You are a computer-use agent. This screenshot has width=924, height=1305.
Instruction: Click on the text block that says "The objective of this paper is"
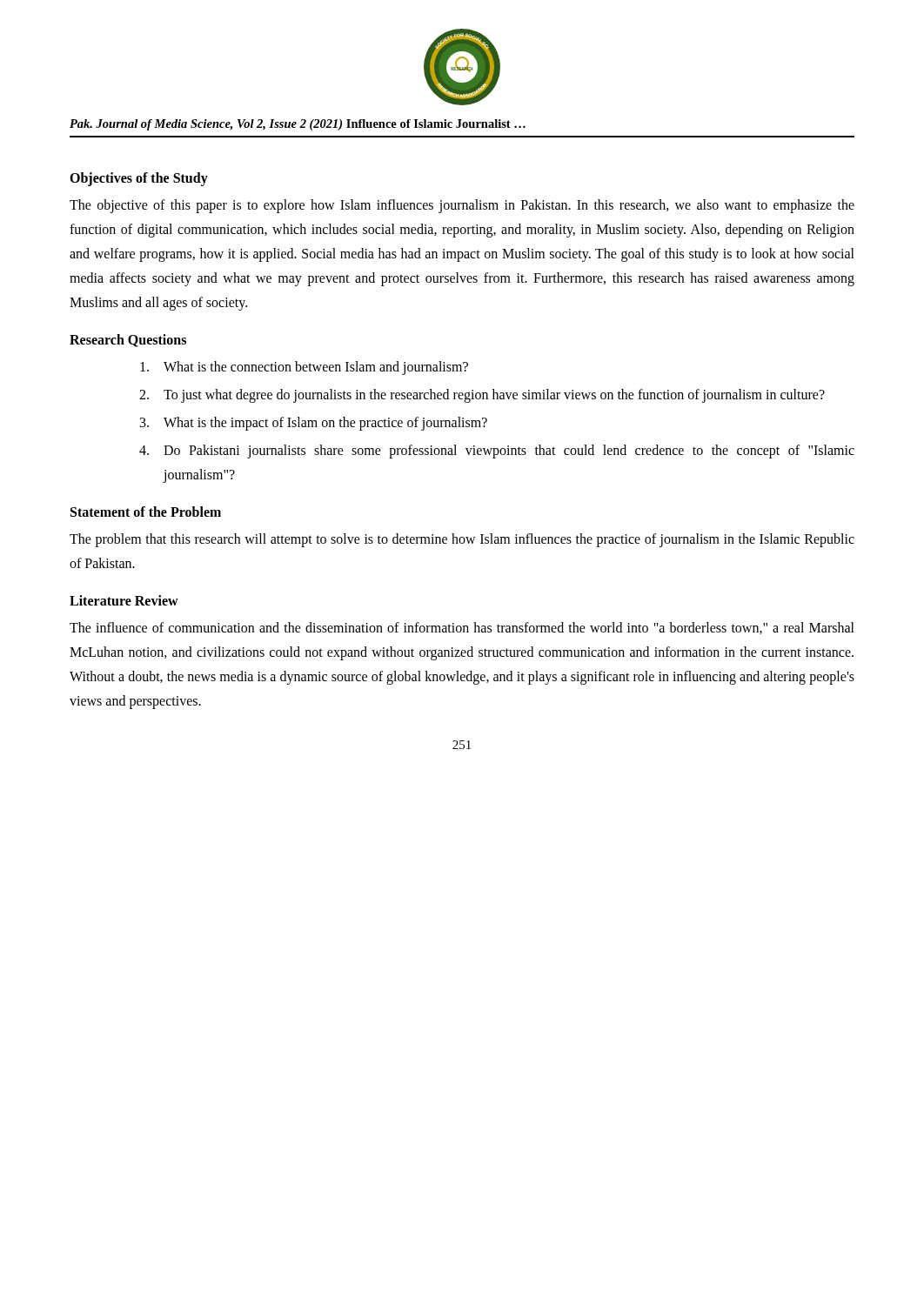pyautogui.click(x=462, y=254)
